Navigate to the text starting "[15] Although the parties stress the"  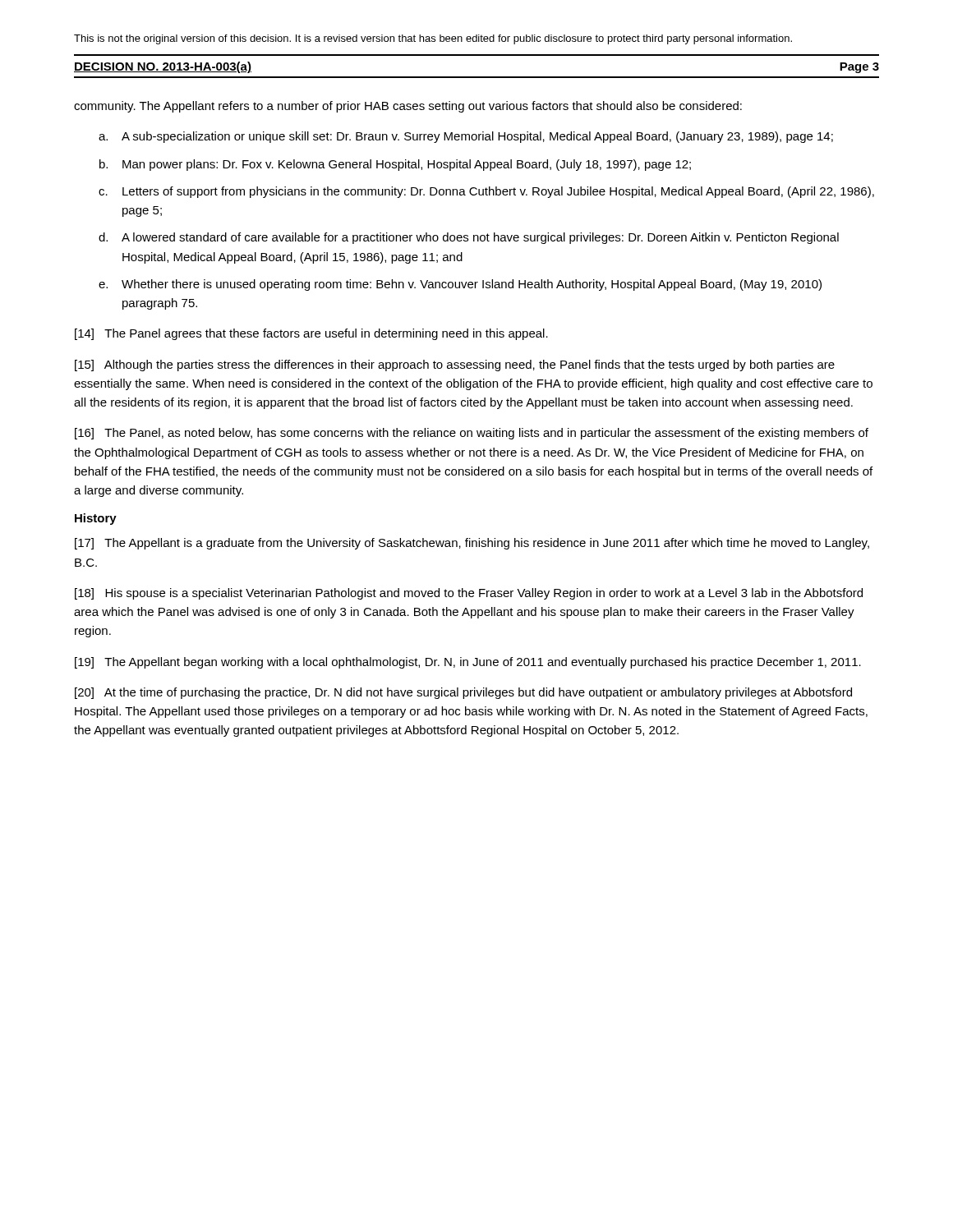pyautogui.click(x=473, y=383)
